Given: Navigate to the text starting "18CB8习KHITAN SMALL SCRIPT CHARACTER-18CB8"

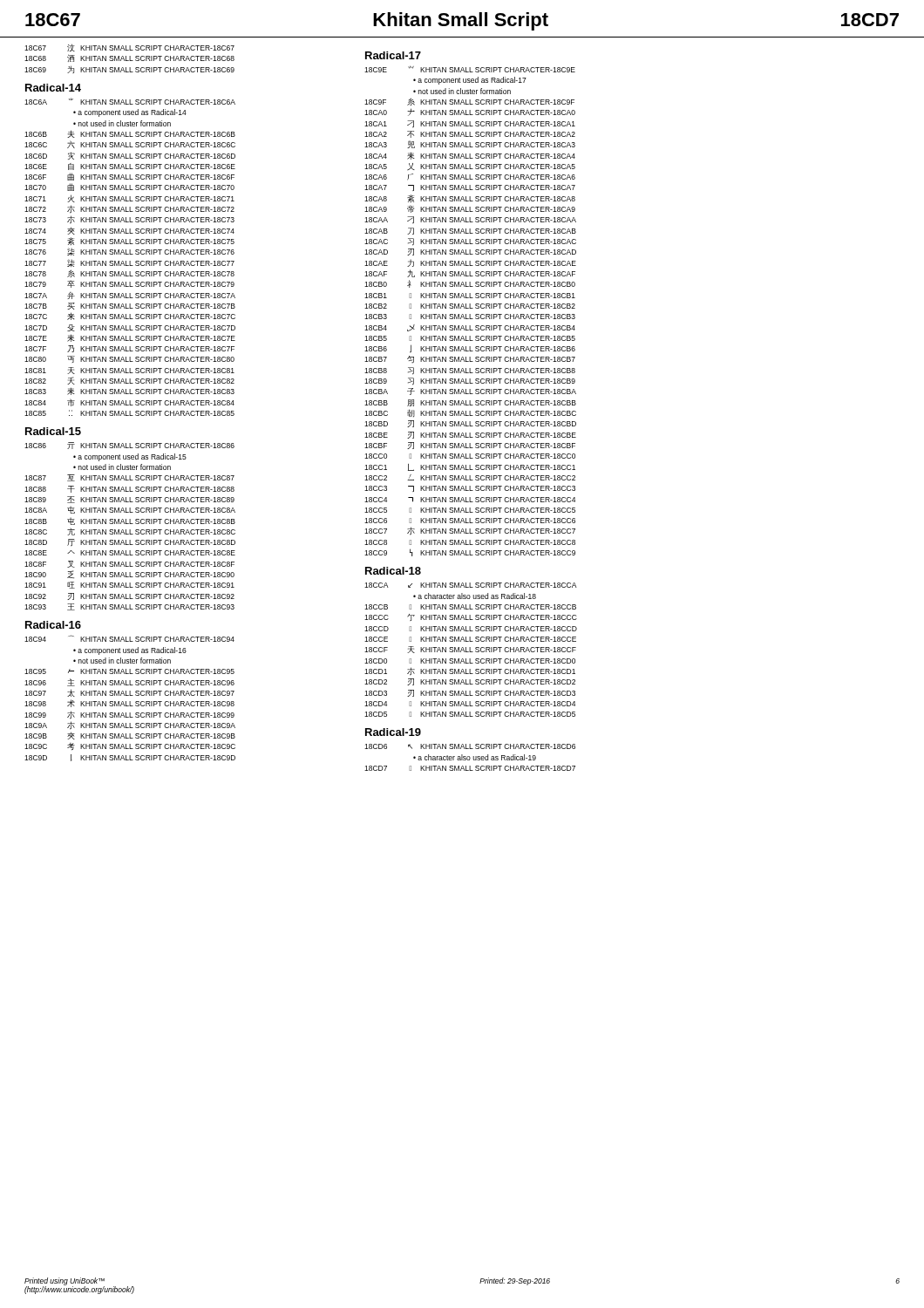Looking at the screenshot, I should click(x=534, y=371).
